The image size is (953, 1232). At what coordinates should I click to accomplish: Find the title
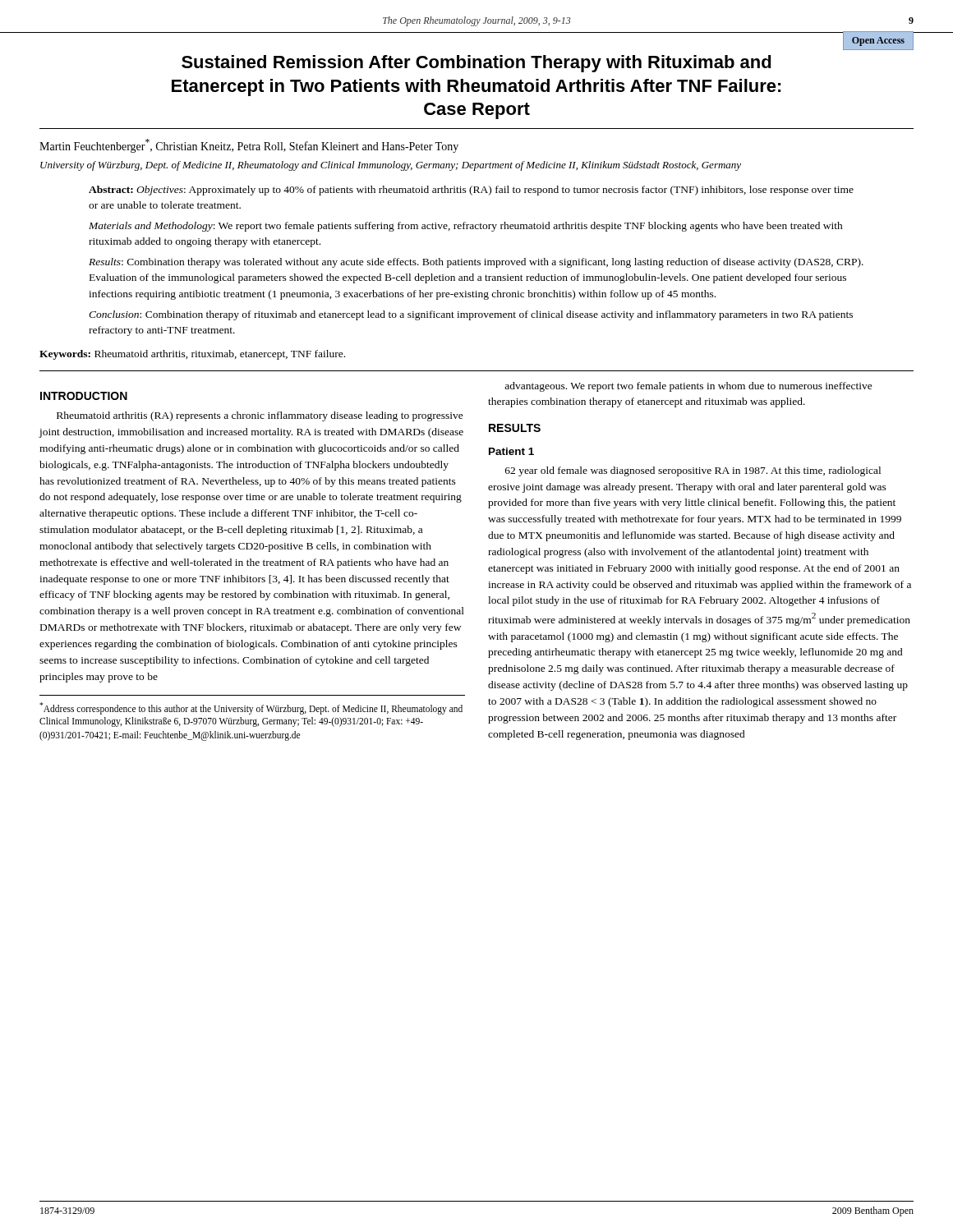[476, 86]
